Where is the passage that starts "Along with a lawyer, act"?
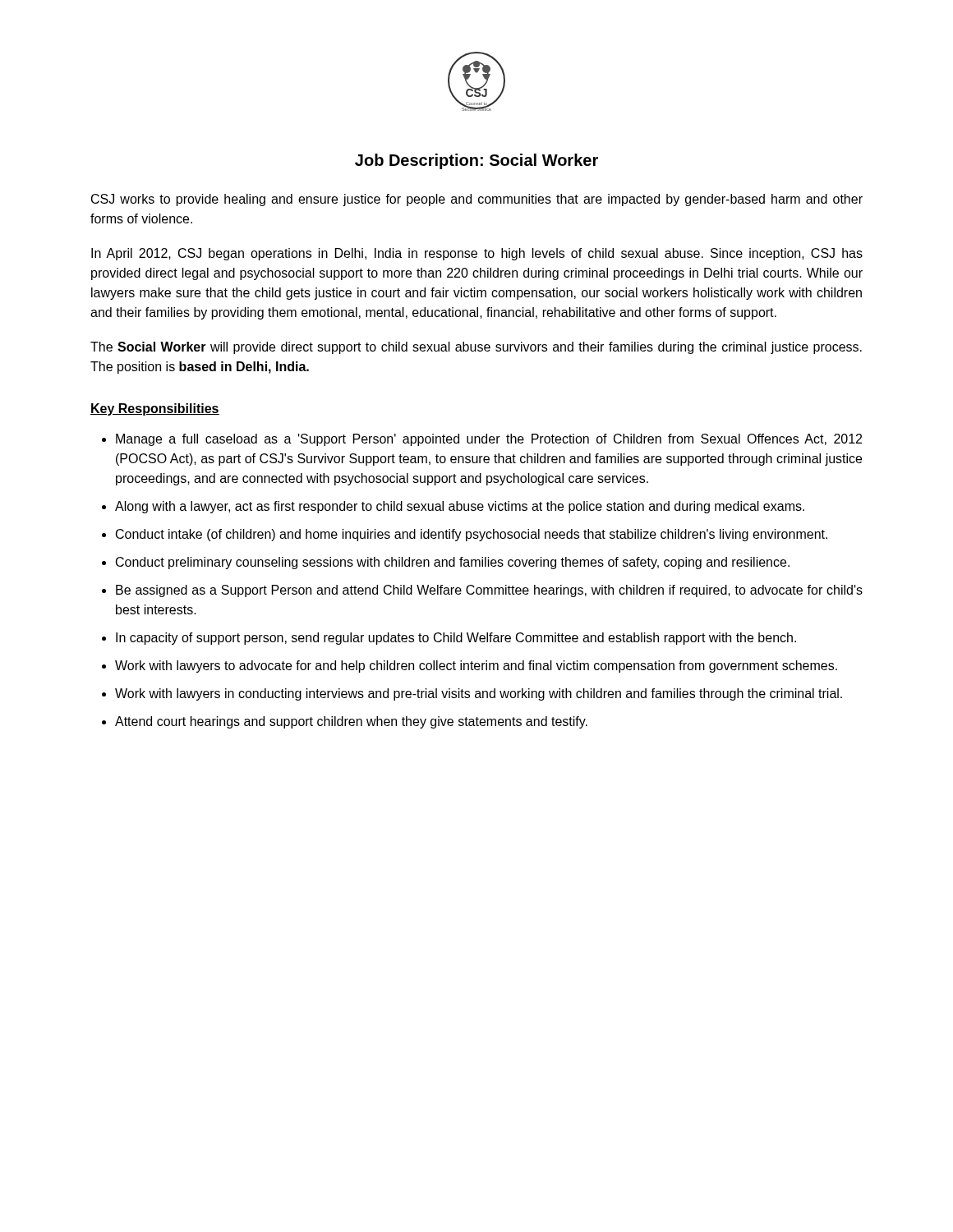Image resolution: width=953 pixels, height=1232 pixels. (x=460, y=506)
